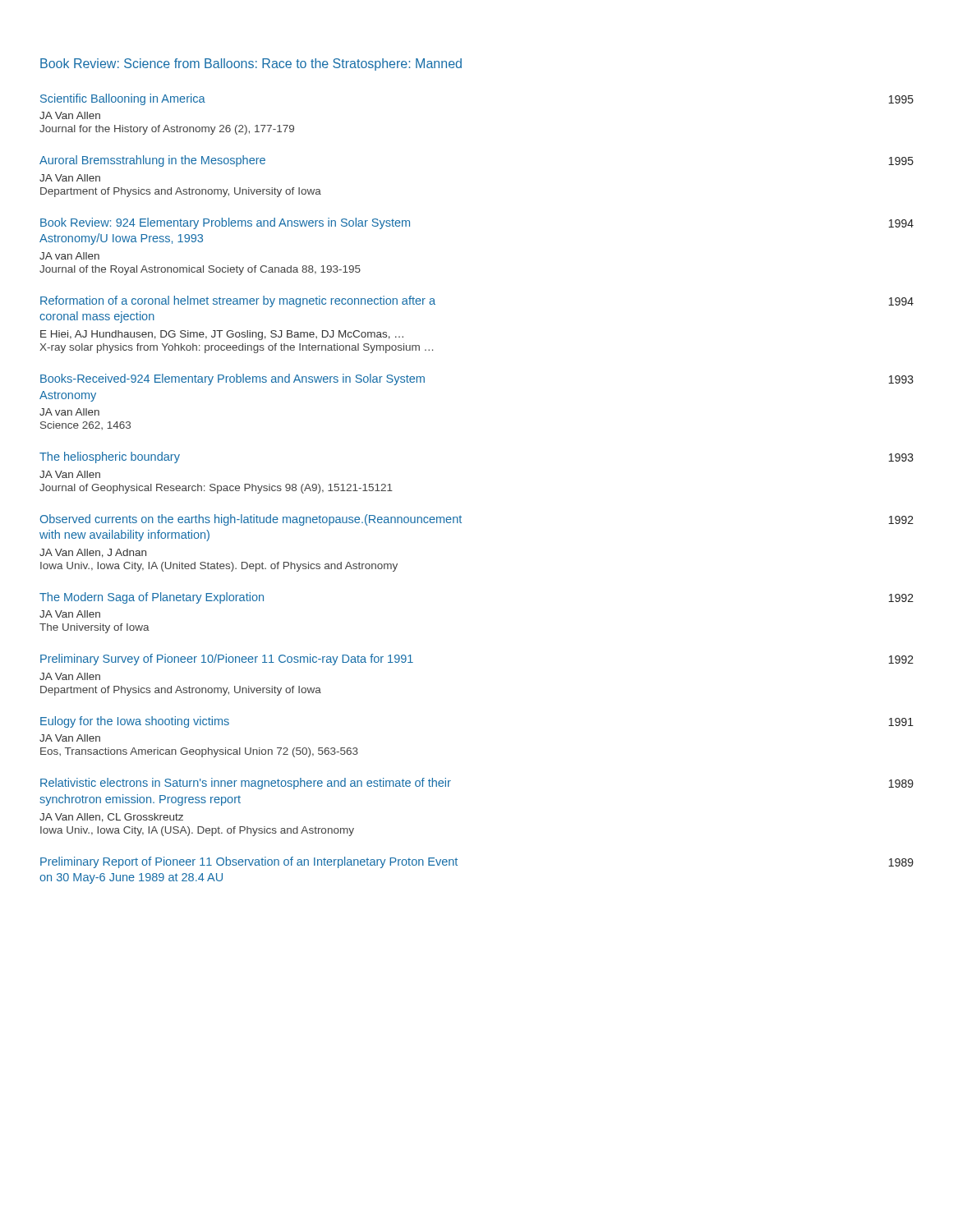This screenshot has height=1232, width=953.
Task: Locate the list item containing "Preliminary Report of Pioneer 11 Observation"
Action: [255, 862]
